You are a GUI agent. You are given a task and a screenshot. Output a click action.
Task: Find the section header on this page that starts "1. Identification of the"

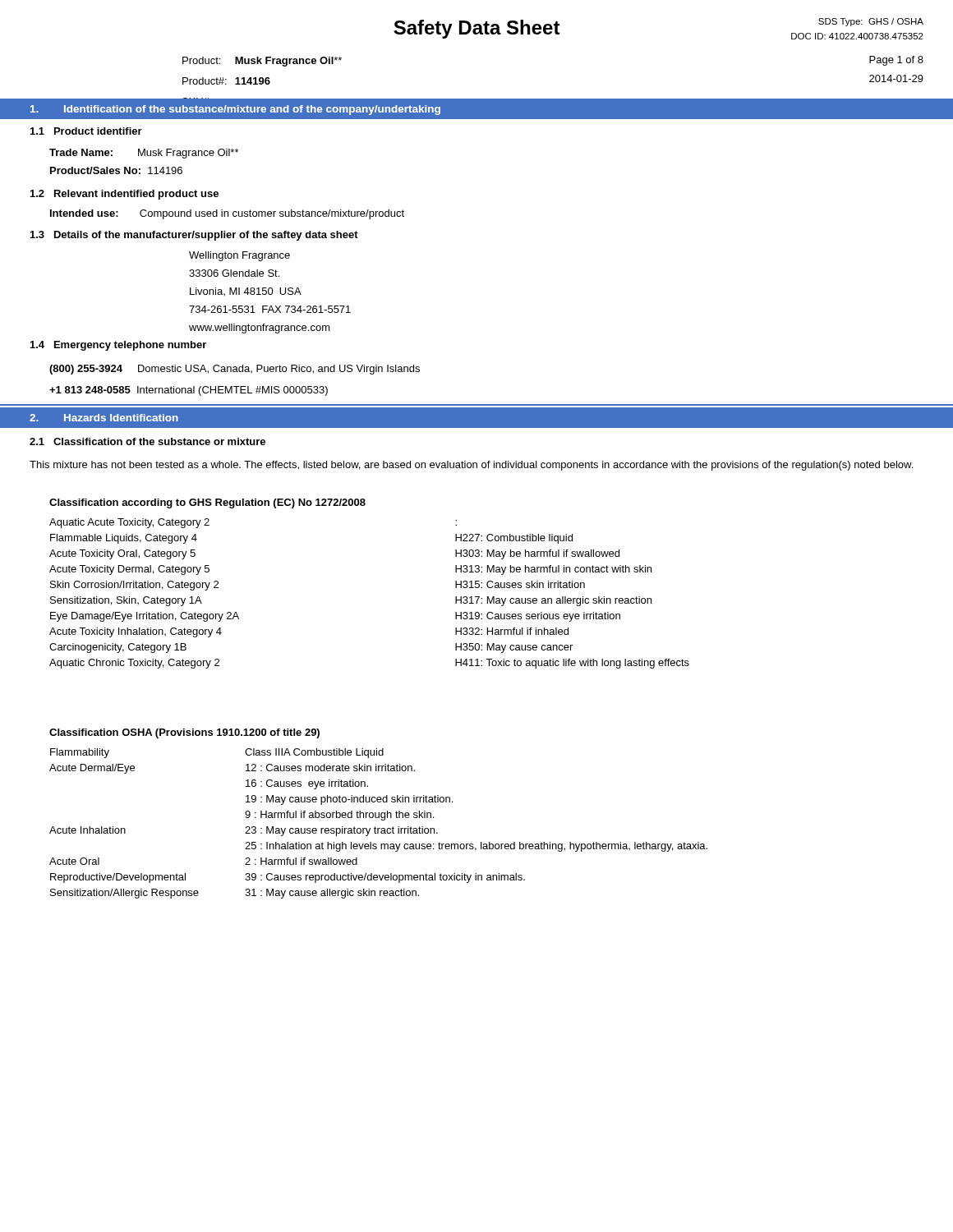[476, 109]
